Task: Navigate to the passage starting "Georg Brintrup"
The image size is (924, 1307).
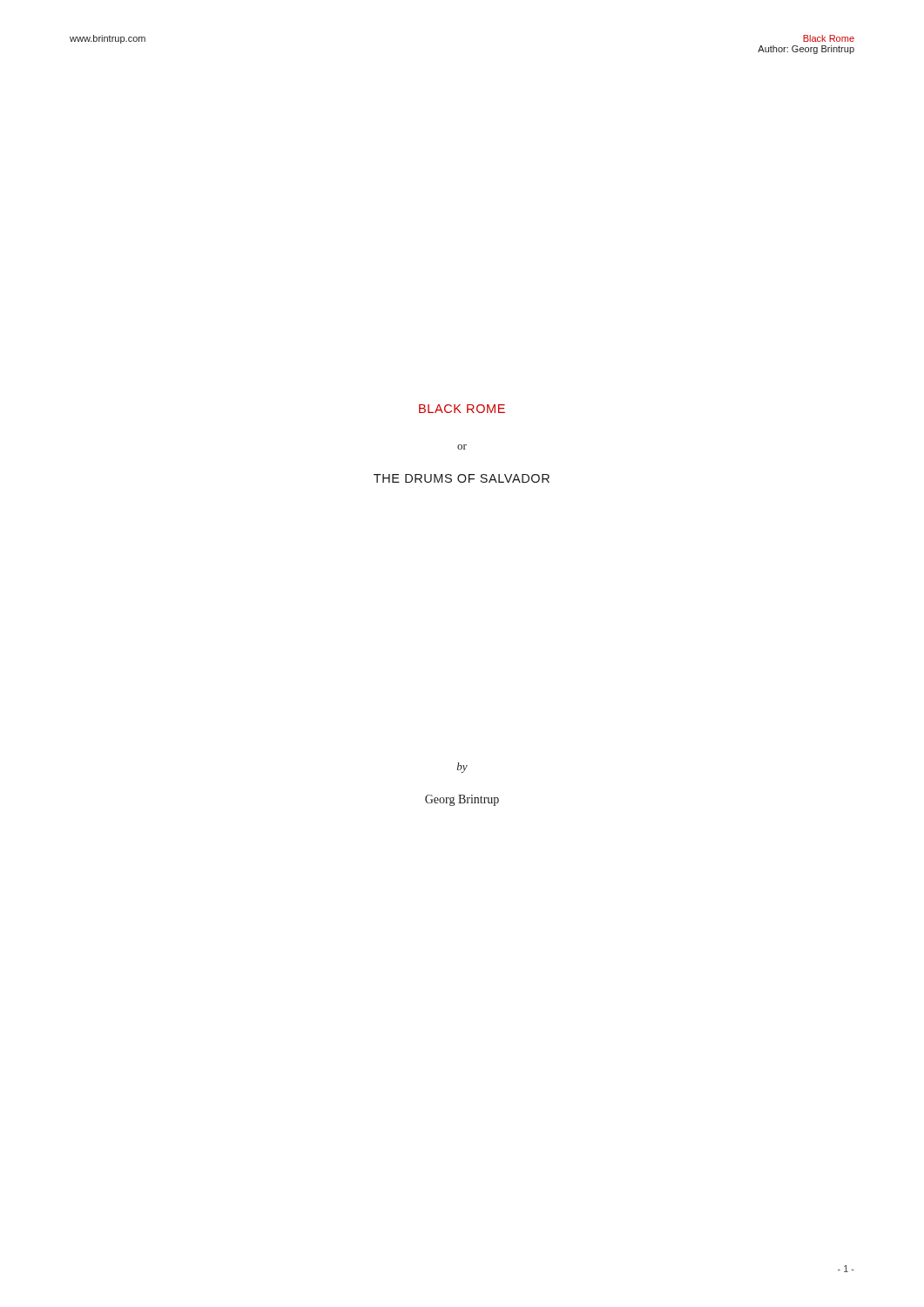Action: tap(462, 799)
